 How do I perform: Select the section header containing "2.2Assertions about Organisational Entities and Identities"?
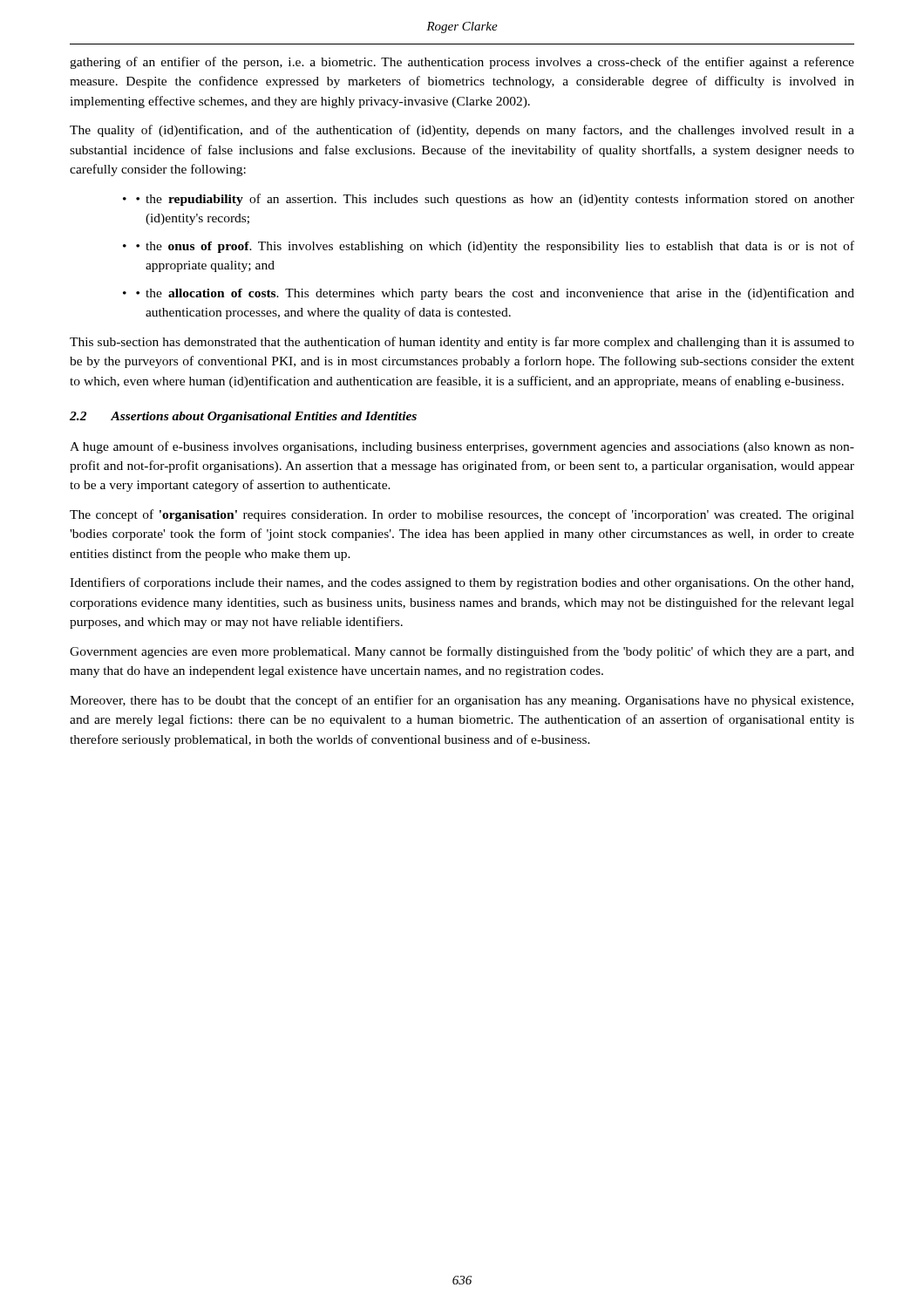click(x=243, y=416)
